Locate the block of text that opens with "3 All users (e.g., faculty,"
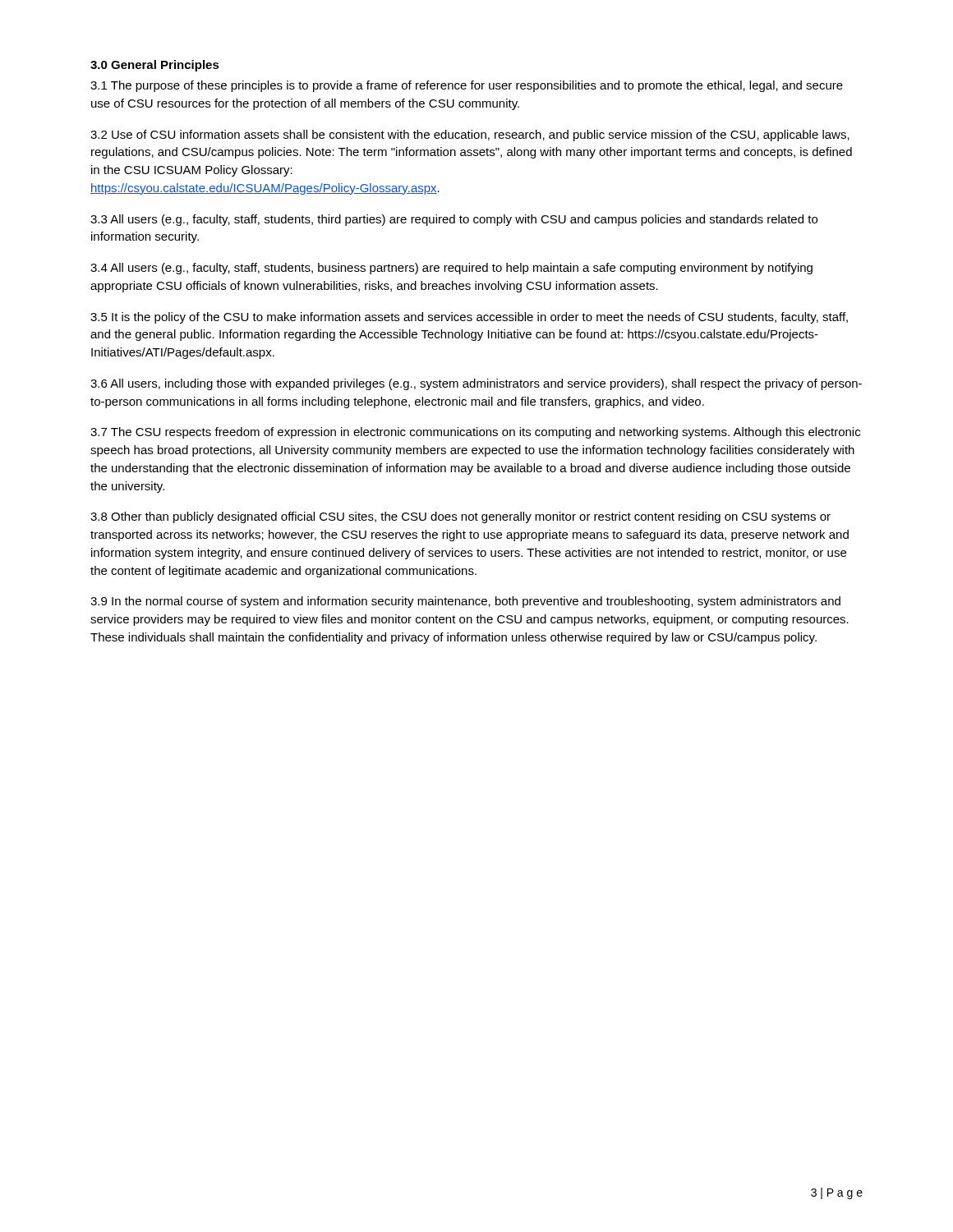 point(454,227)
